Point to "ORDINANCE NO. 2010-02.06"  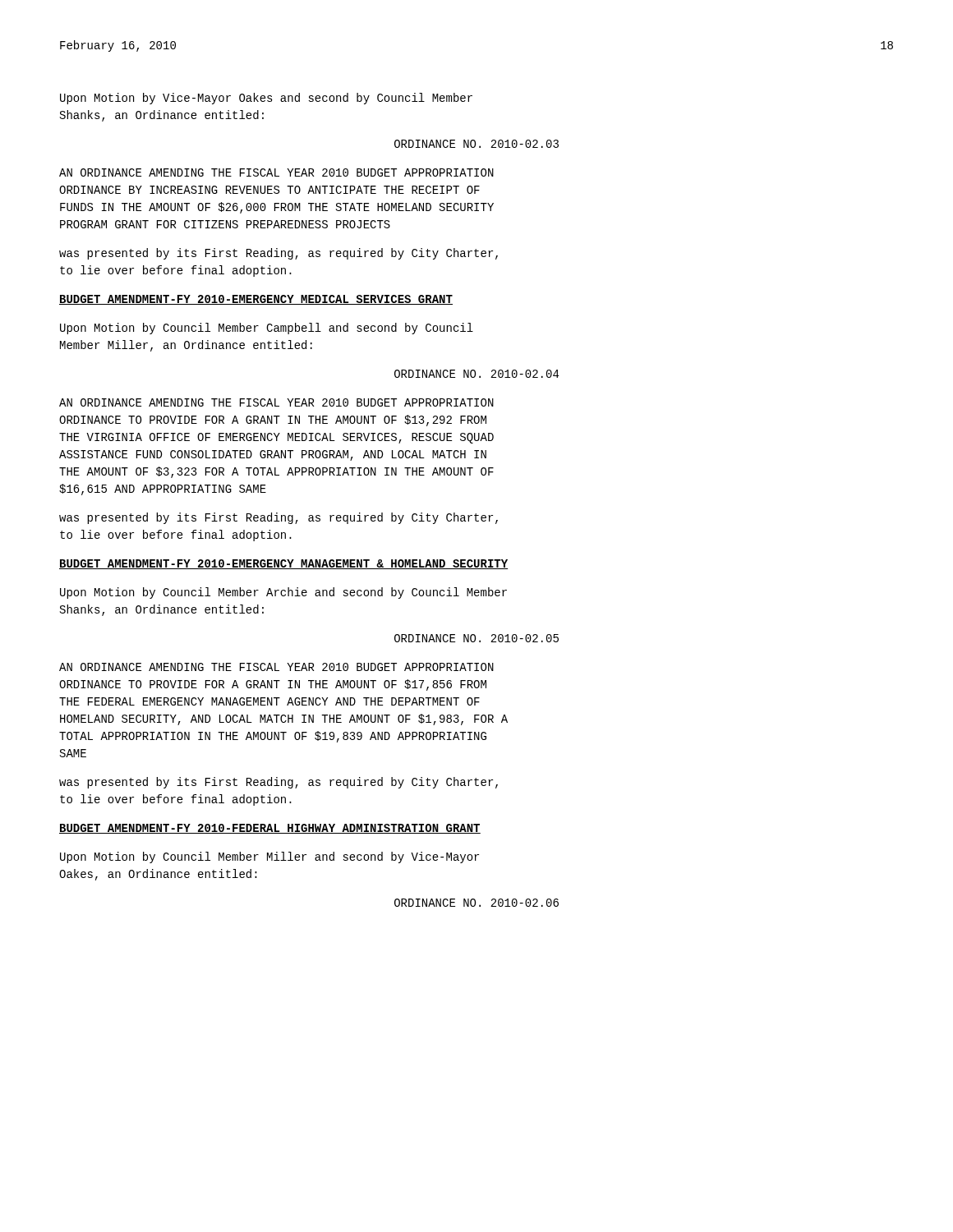tap(476, 904)
